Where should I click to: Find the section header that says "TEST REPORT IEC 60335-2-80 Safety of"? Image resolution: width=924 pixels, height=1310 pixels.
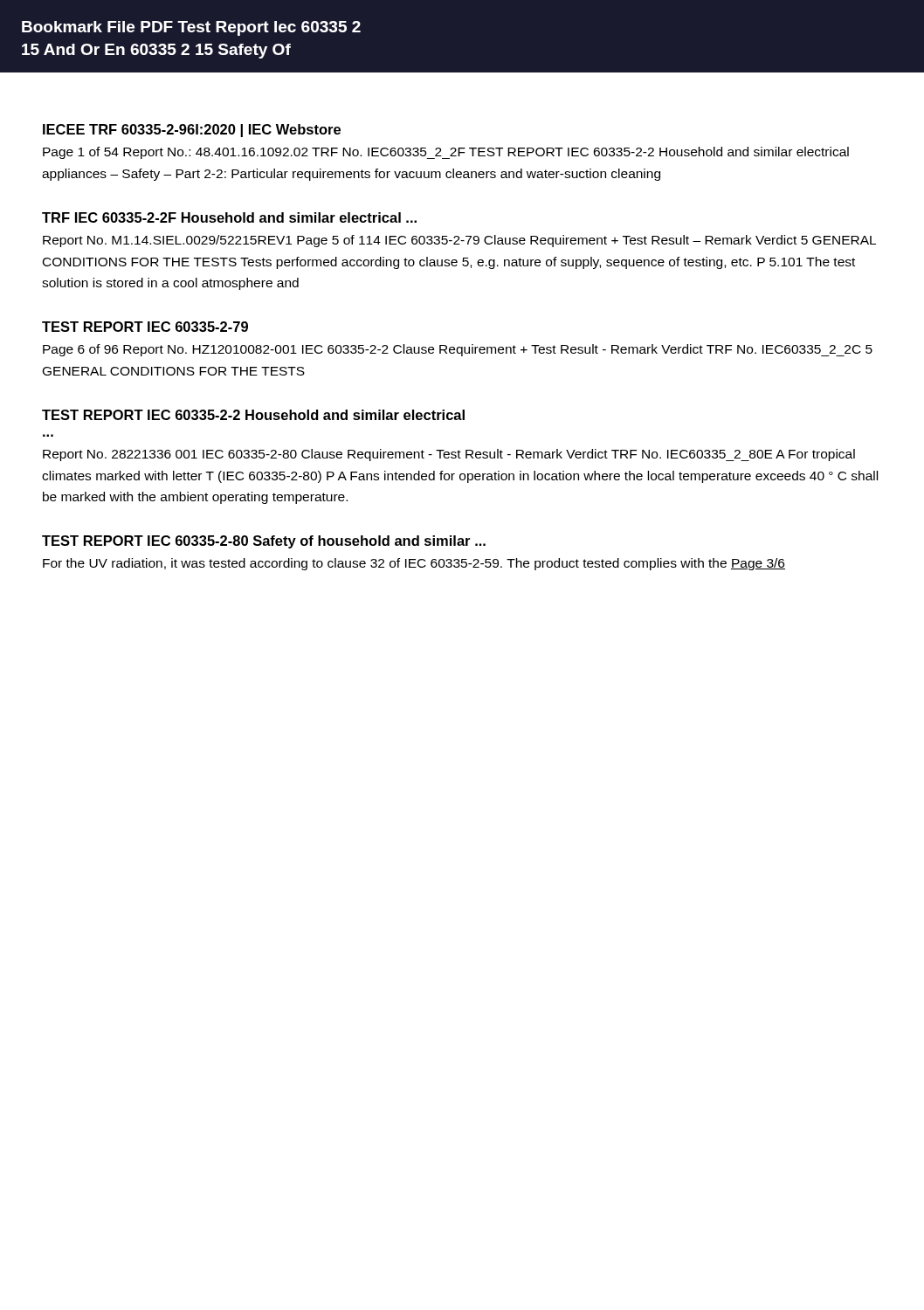click(x=264, y=541)
